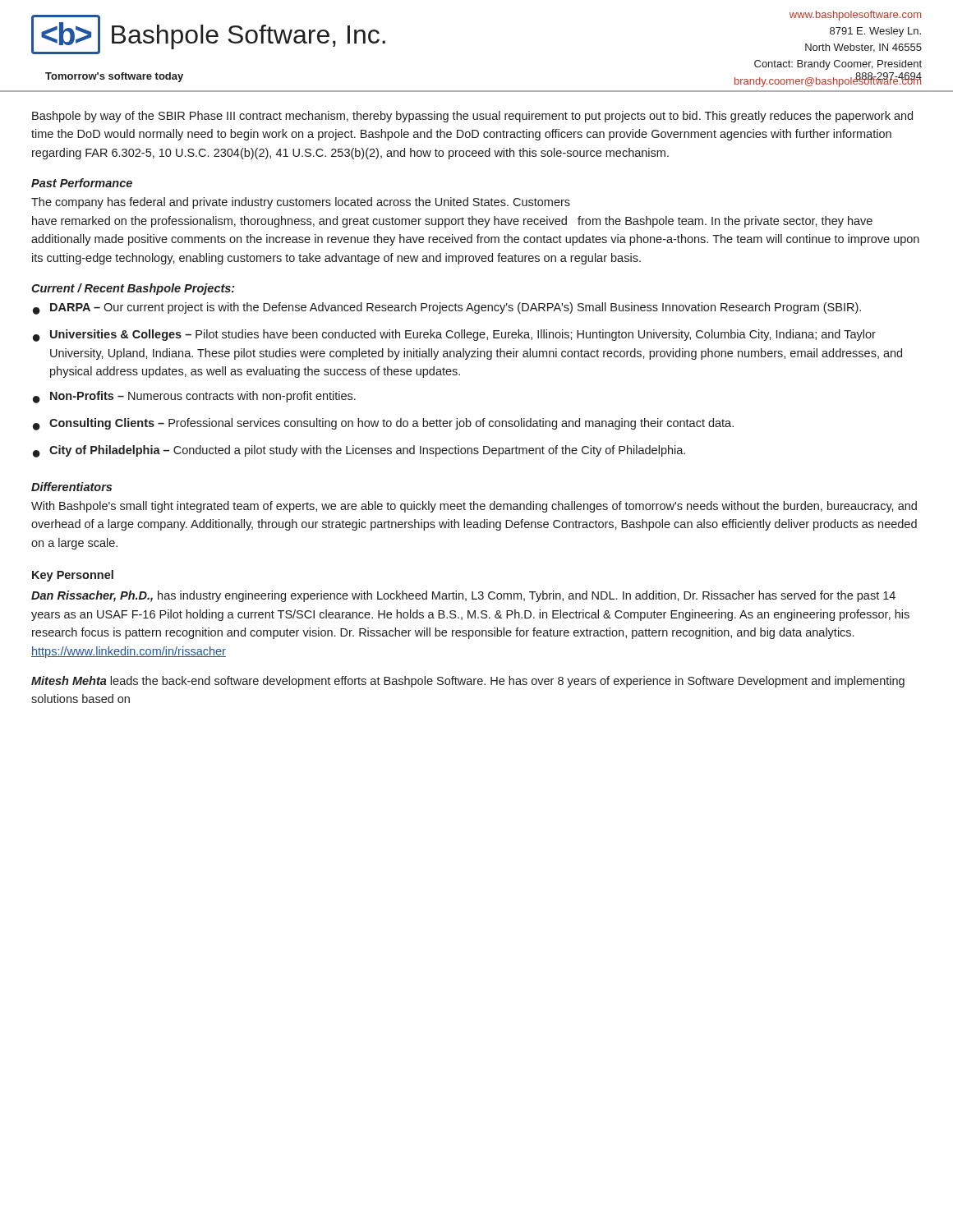Locate the text block with the text "With Bashpole's small tight integrated team of"
Viewport: 953px width, 1232px height.
pyautogui.click(x=474, y=524)
